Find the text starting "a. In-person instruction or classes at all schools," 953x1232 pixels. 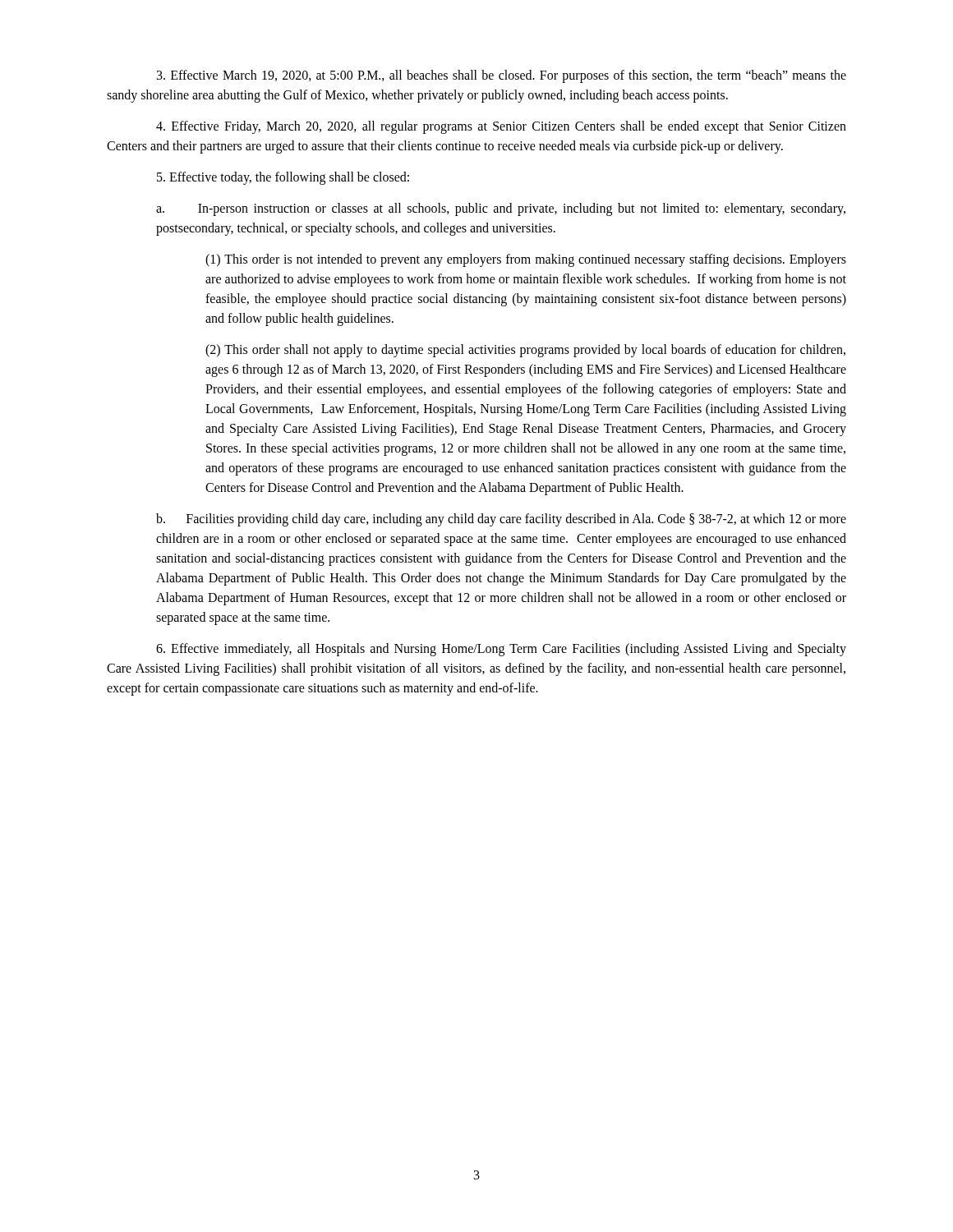click(501, 218)
